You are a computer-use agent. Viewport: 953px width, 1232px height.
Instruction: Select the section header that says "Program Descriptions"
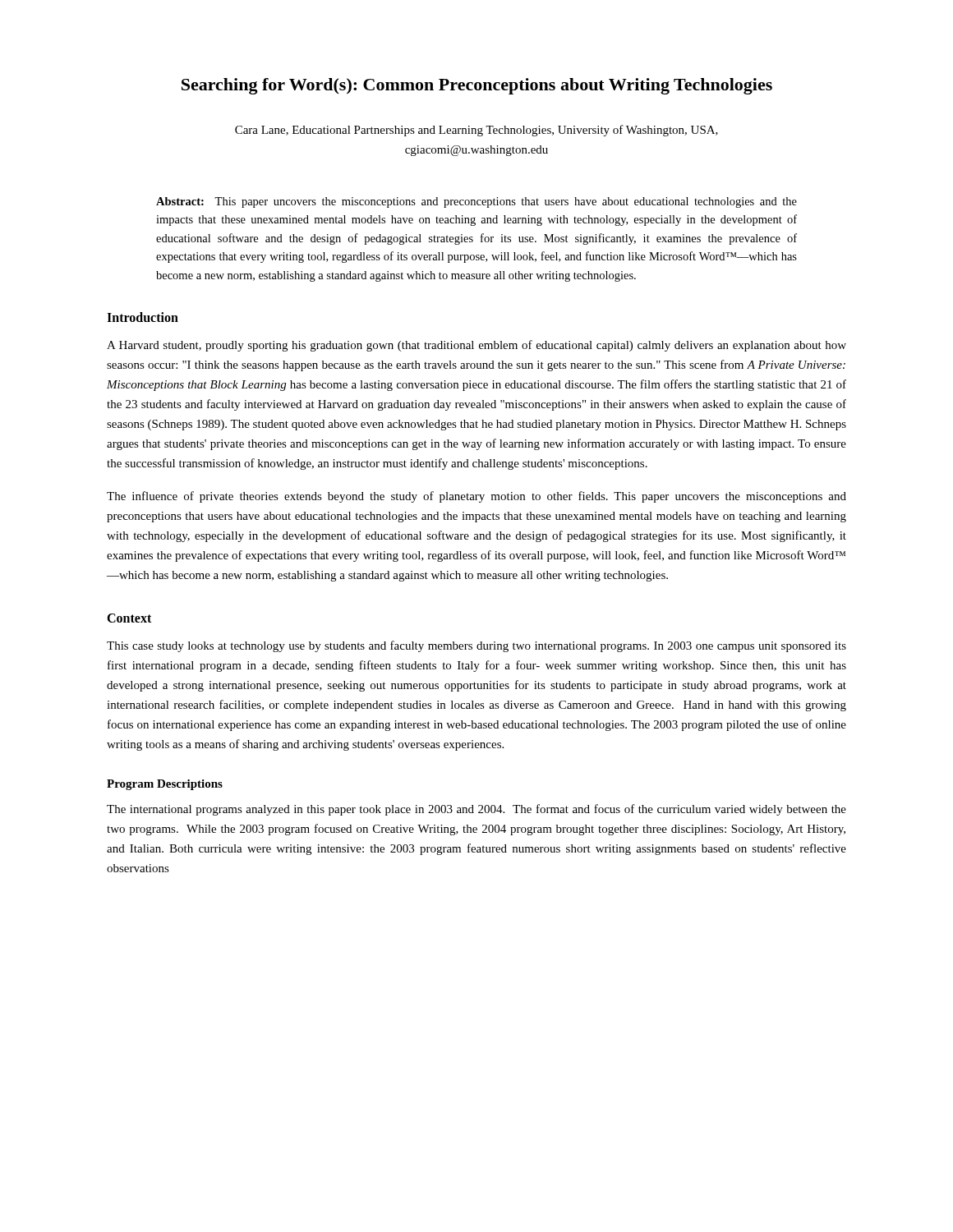click(x=165, y=784)
